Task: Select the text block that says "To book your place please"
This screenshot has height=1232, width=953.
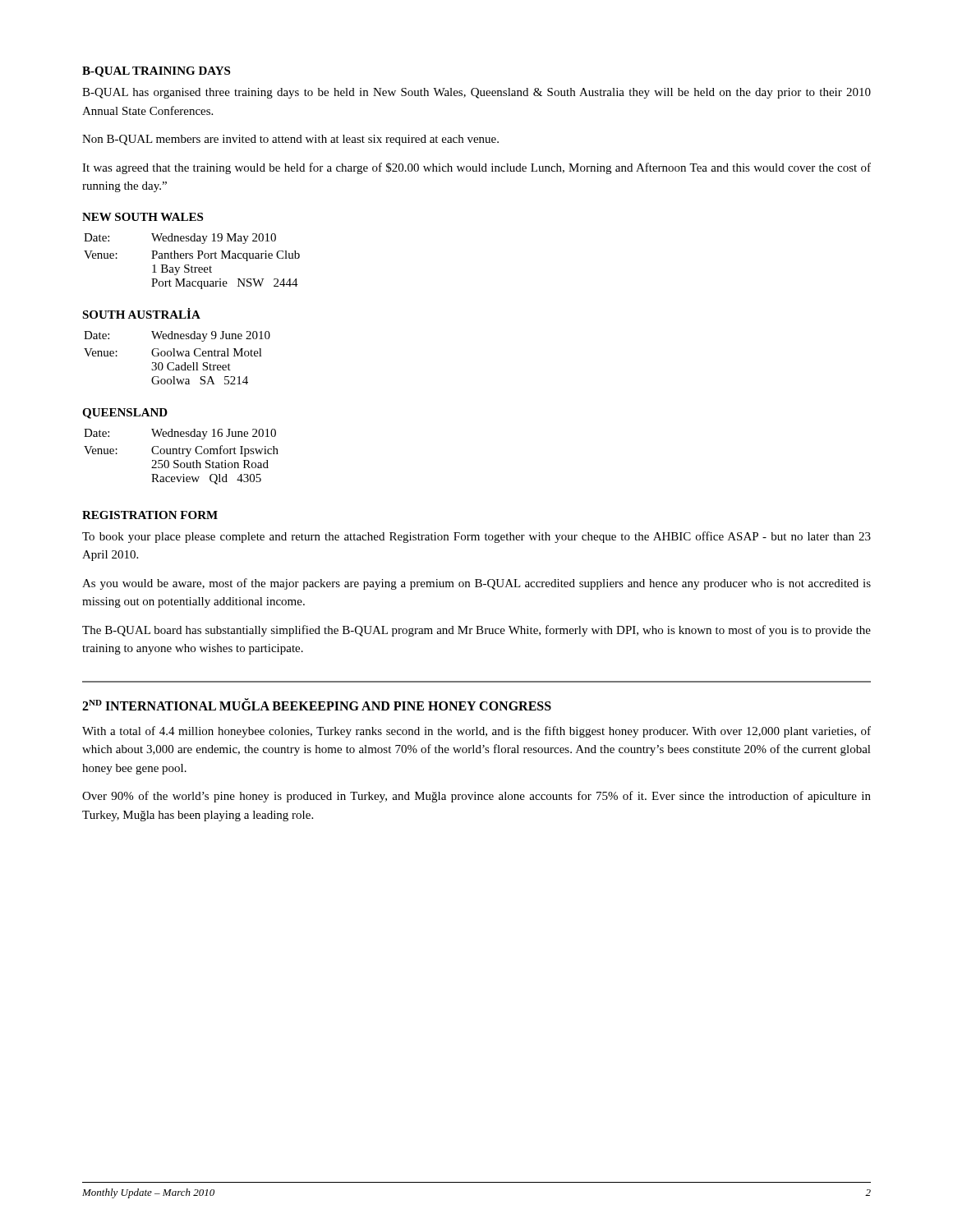Action: click(476, 545)
